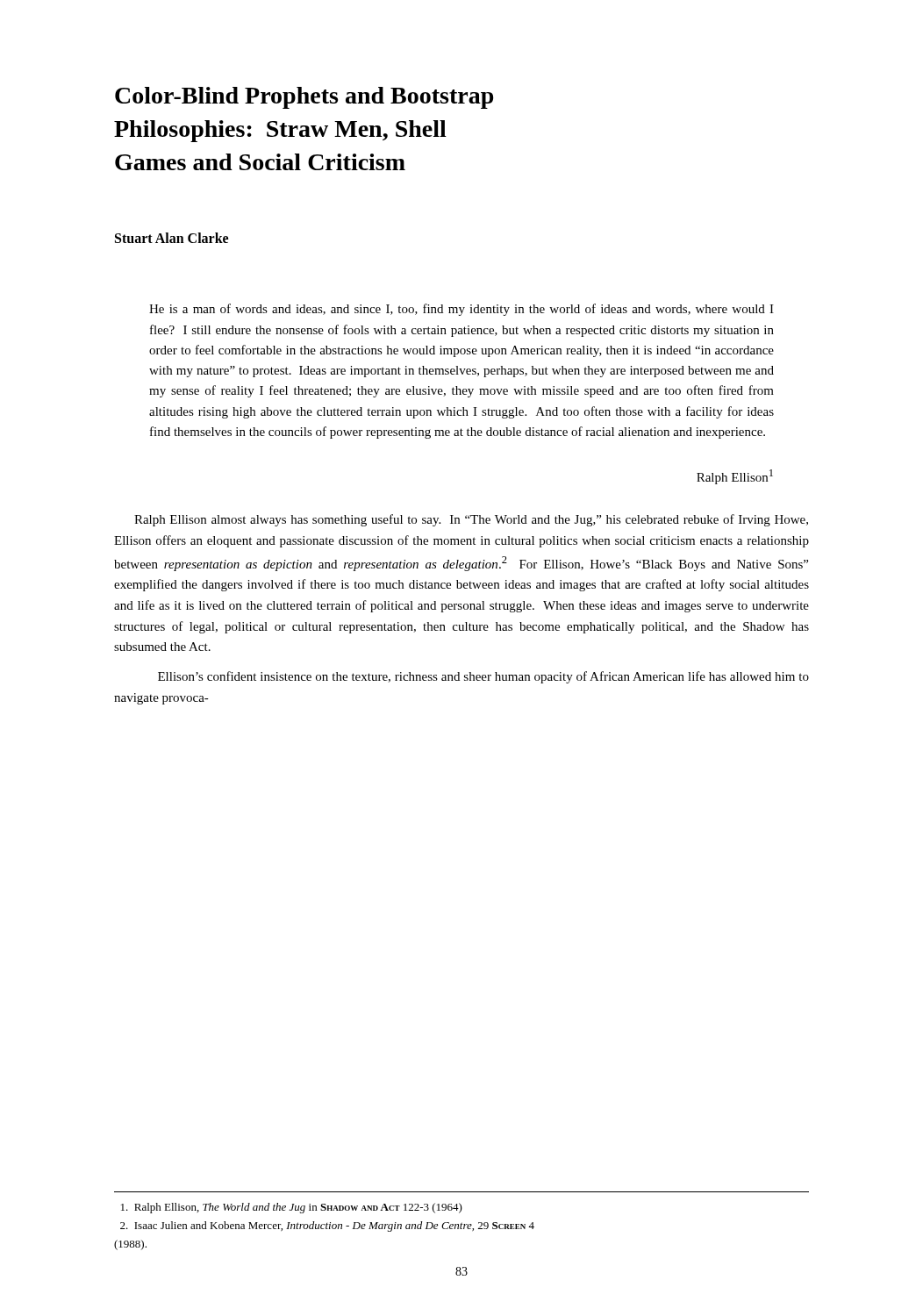Point to the region starting "Color-Blind Prophets and BootstrapPhilosophies: Straw Men,"
Image resolution: width=923 pixels, height=1316 pixels.
click(304, 98)
